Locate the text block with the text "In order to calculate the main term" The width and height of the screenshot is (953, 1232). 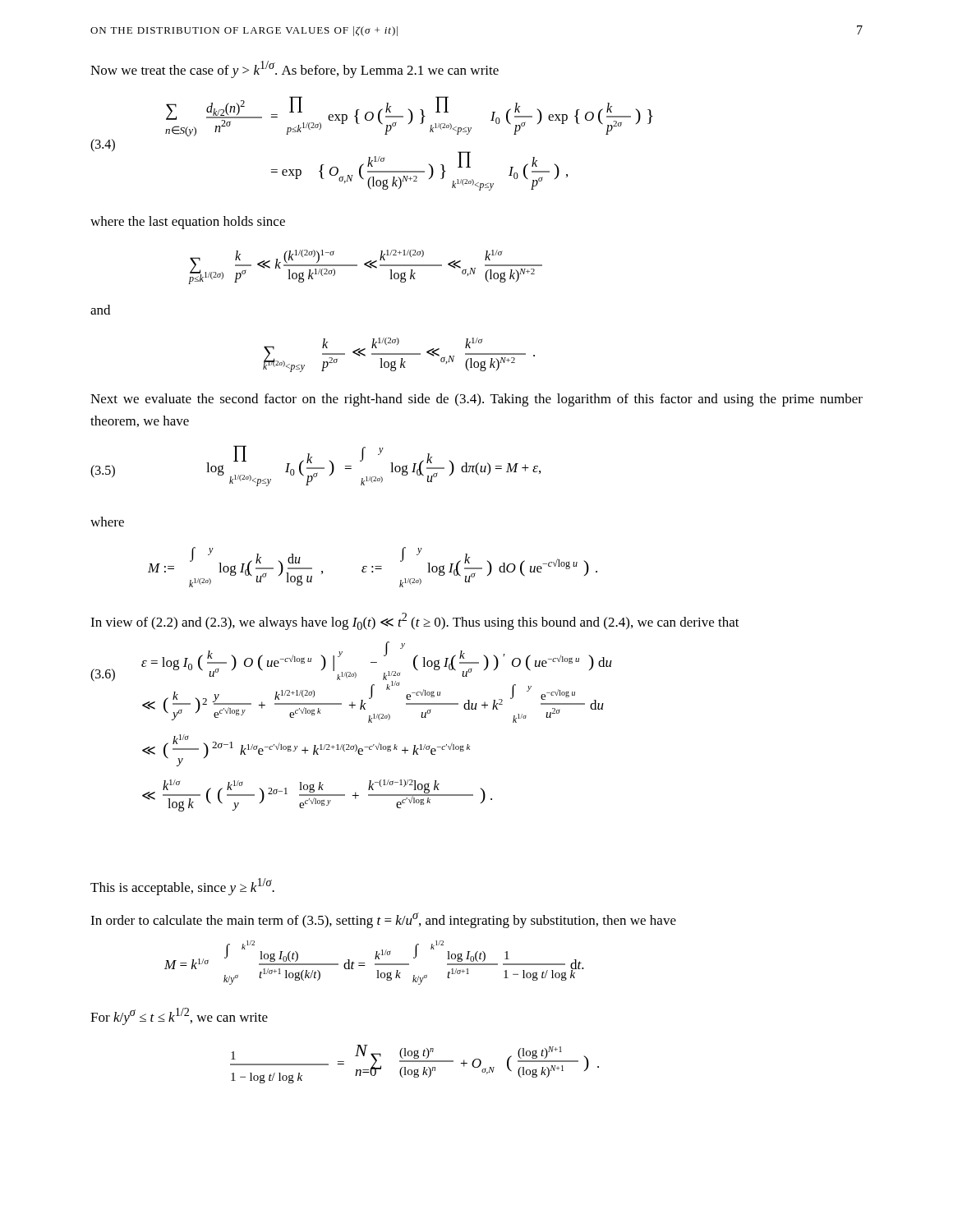[383, 918]
